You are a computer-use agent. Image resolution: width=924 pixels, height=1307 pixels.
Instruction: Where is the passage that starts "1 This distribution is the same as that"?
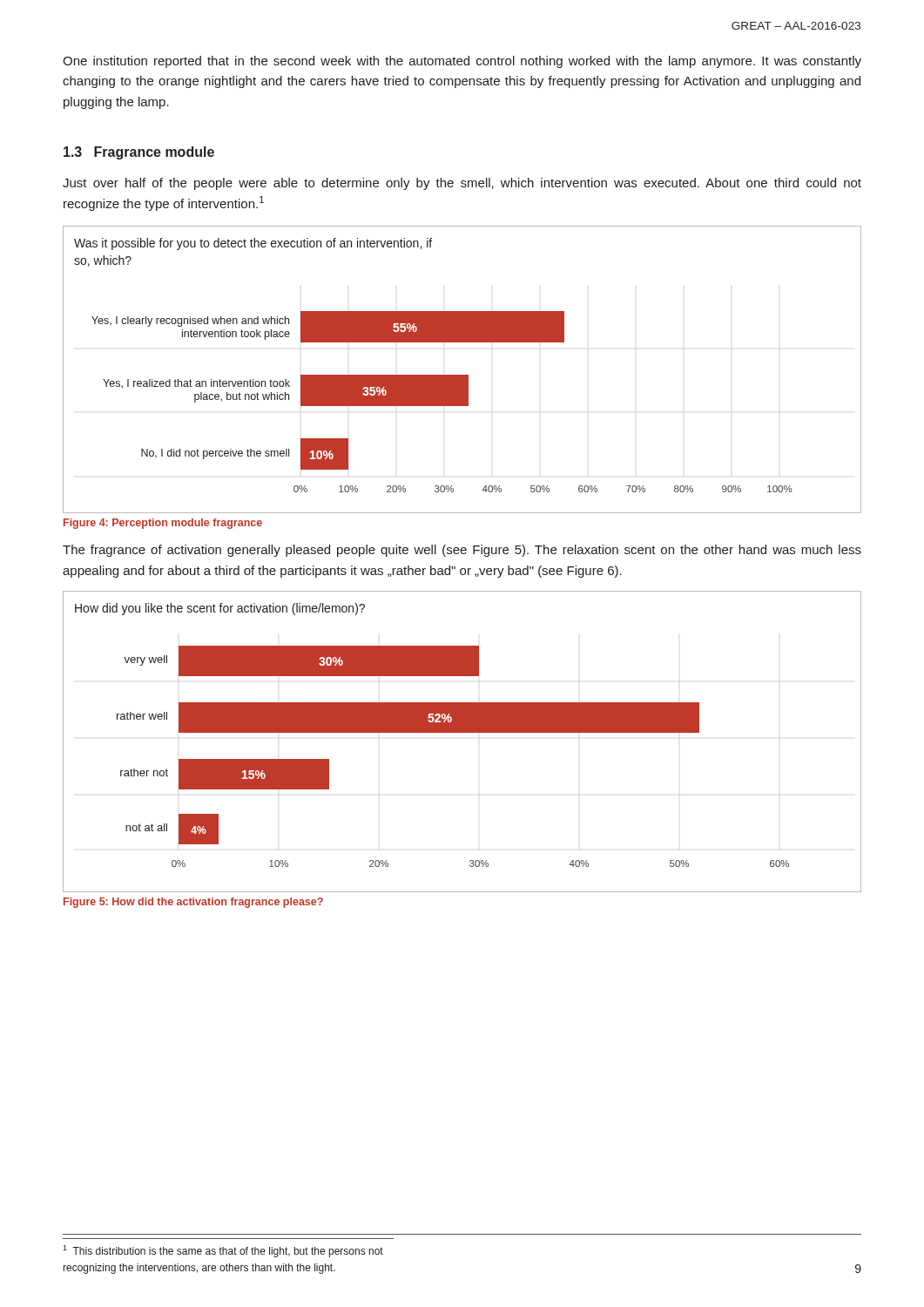click(x=228, y=1257)
